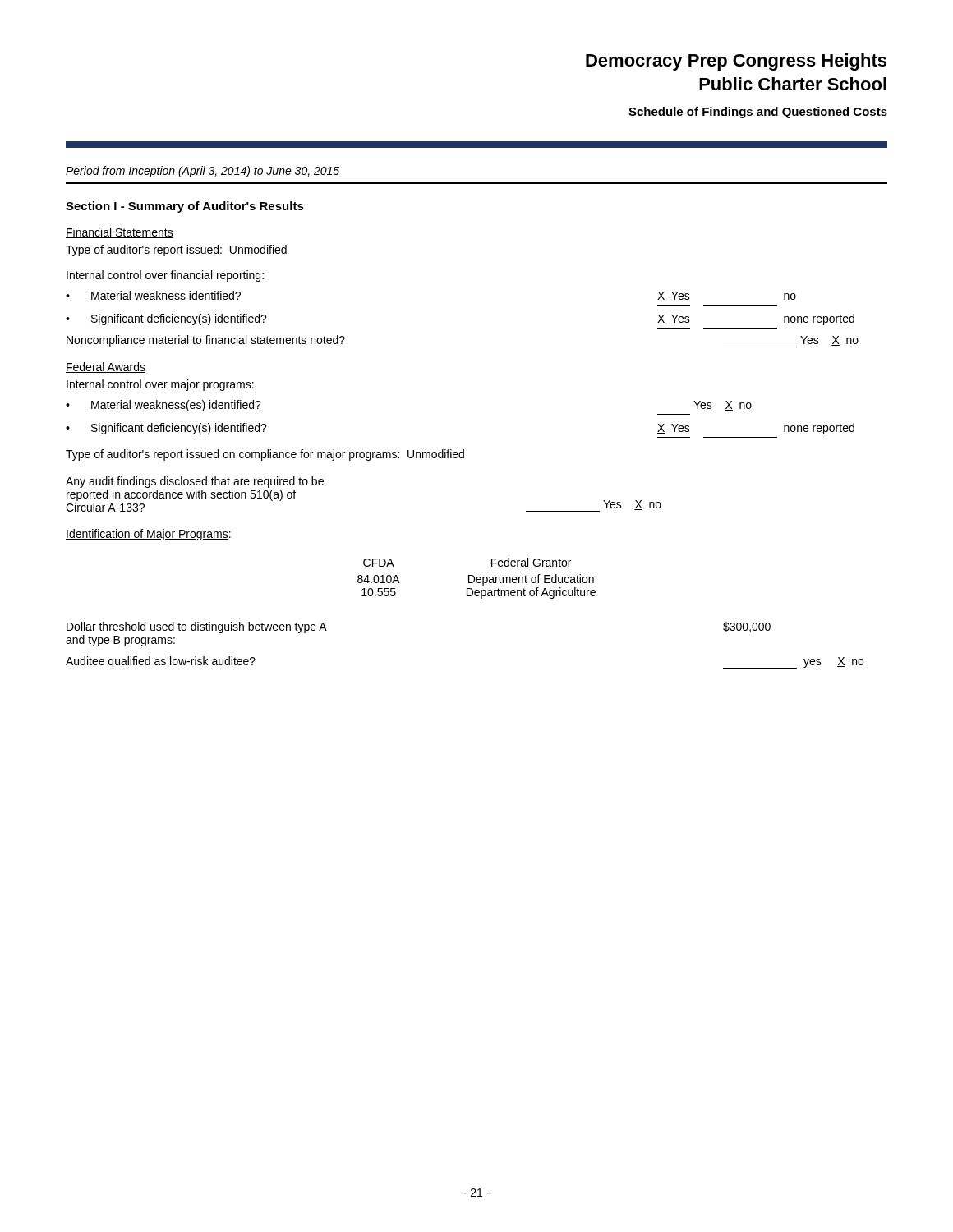Find the element starting "Noncompliance material to financial statements noted? Yes"
The height and width of the screenshot is (1232, 953).
pyautogui.click(x=207, y=341)
